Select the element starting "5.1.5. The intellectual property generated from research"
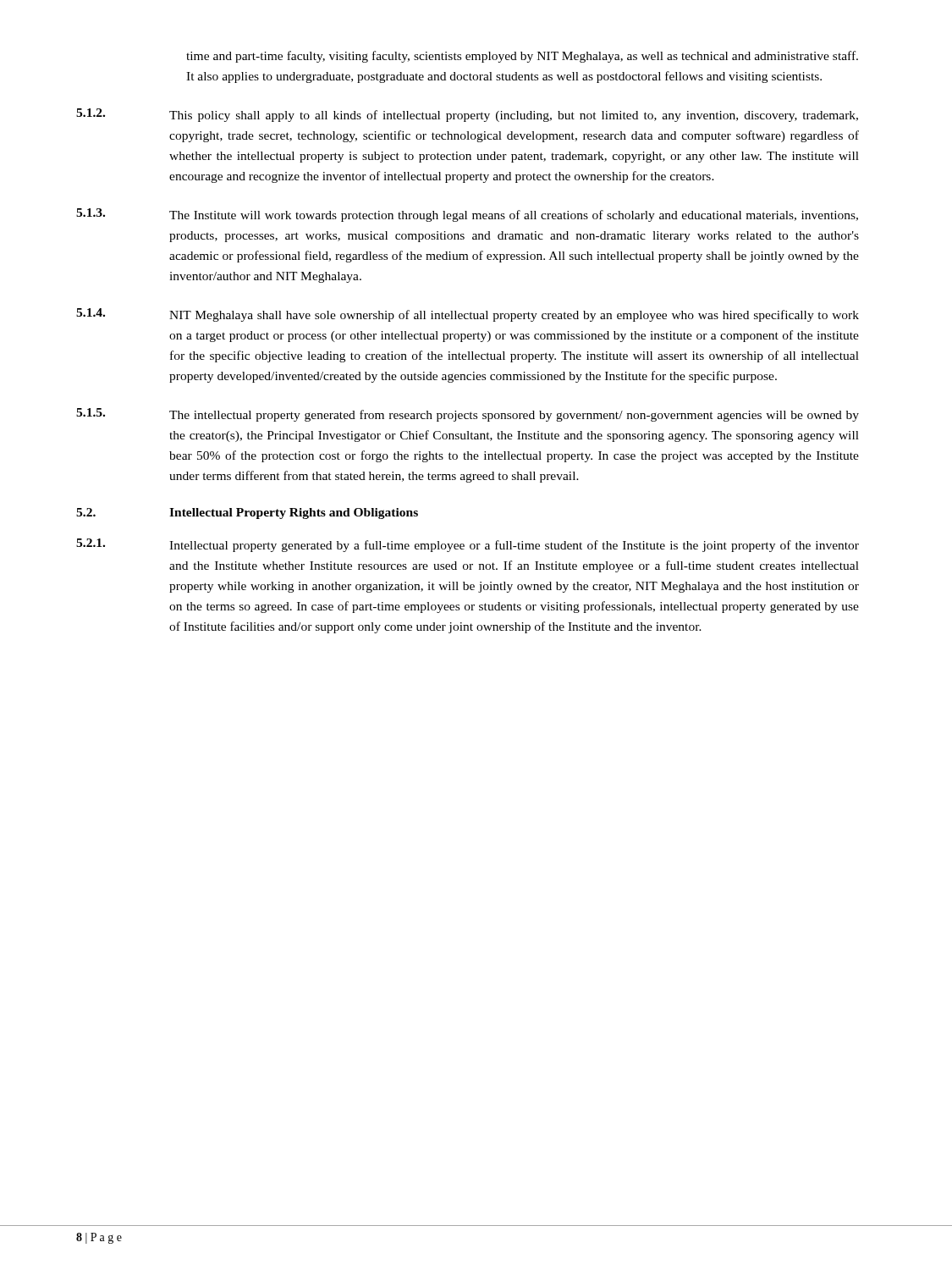 pyautogui.click(x=468, y=446)
